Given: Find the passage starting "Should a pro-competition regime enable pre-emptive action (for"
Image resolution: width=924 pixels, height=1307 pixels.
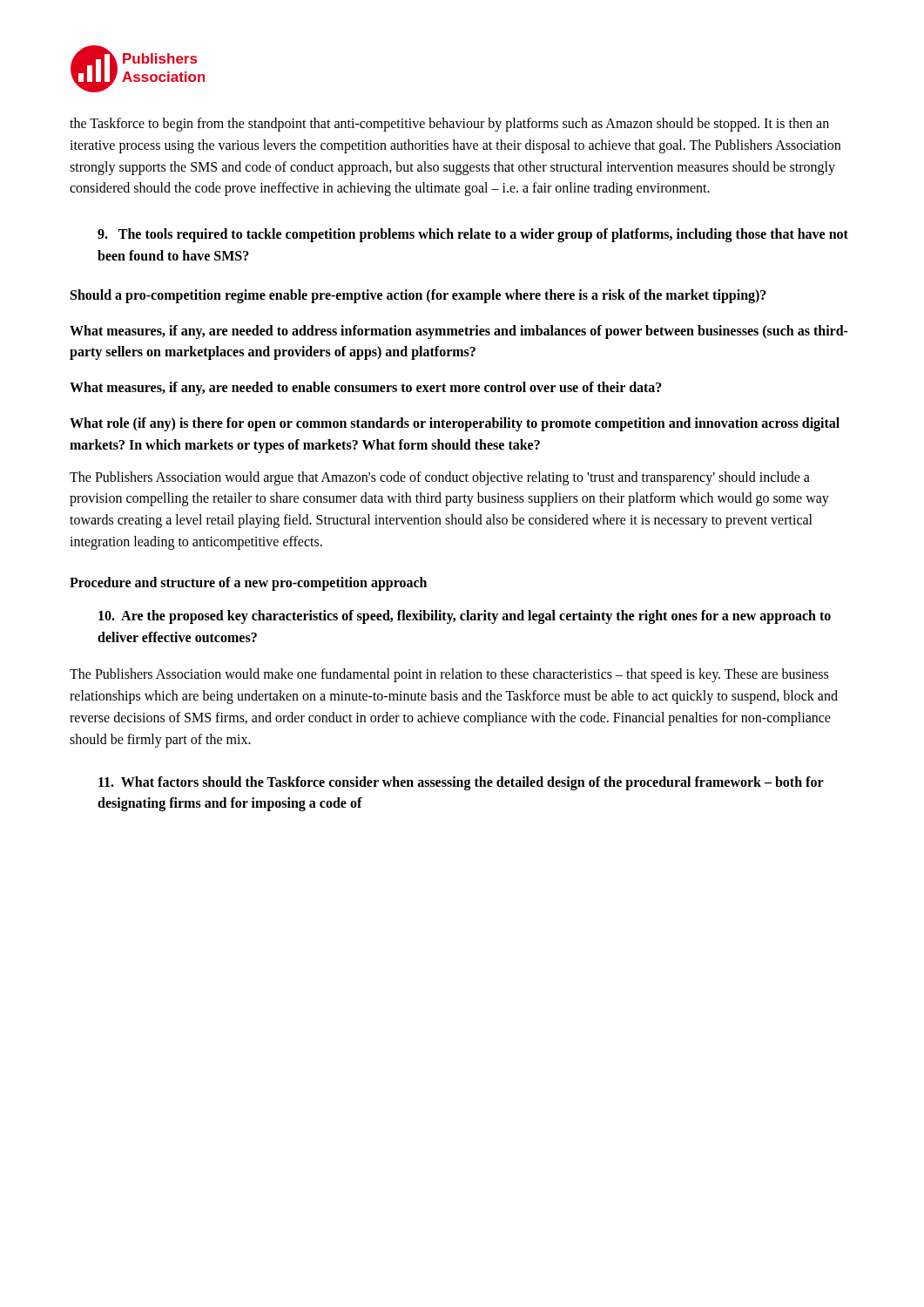Looking at the screenshot, I should tap(418, 295).
